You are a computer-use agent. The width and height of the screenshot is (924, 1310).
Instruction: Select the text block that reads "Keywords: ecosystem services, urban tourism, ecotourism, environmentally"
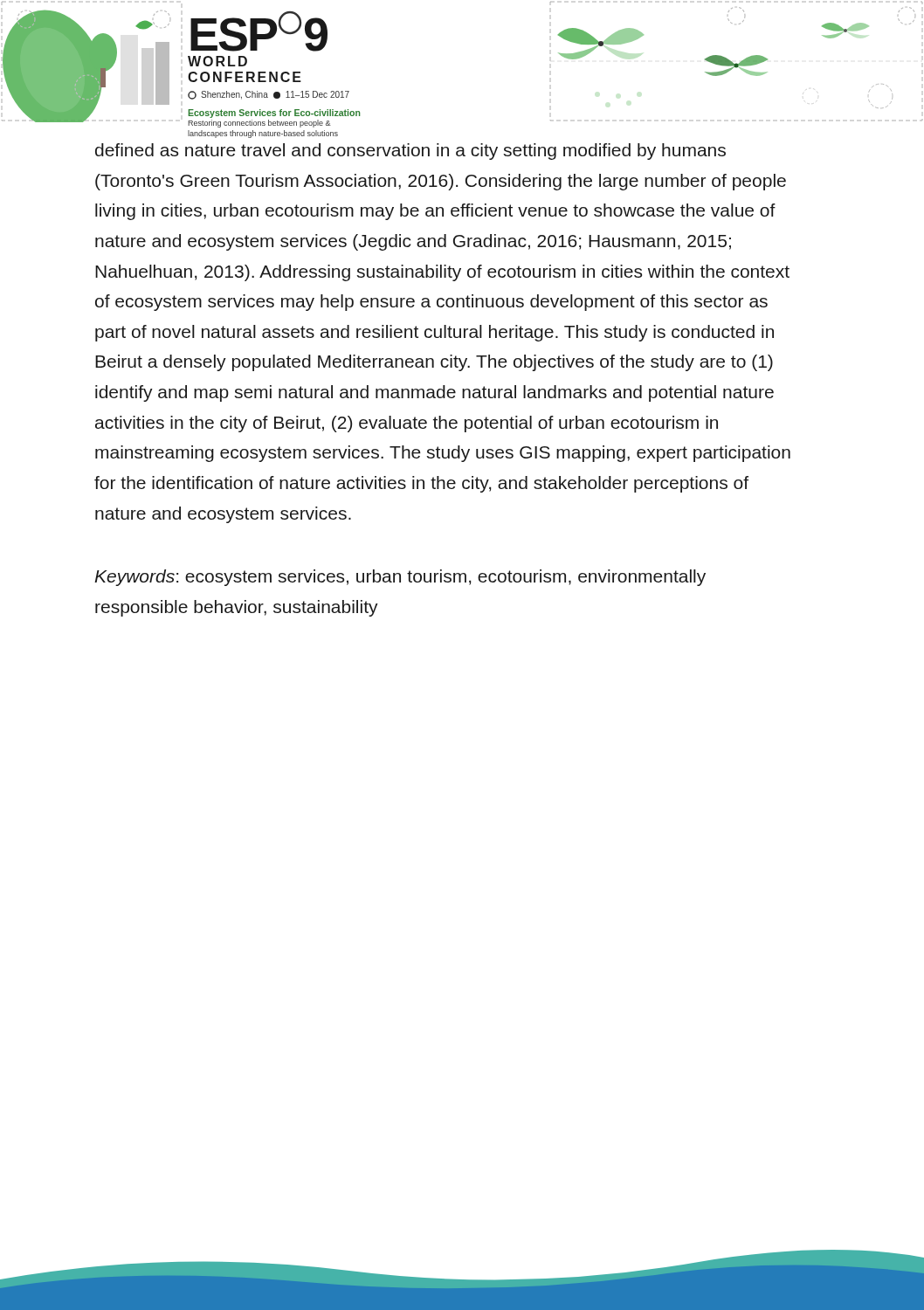tap(400, 591)
